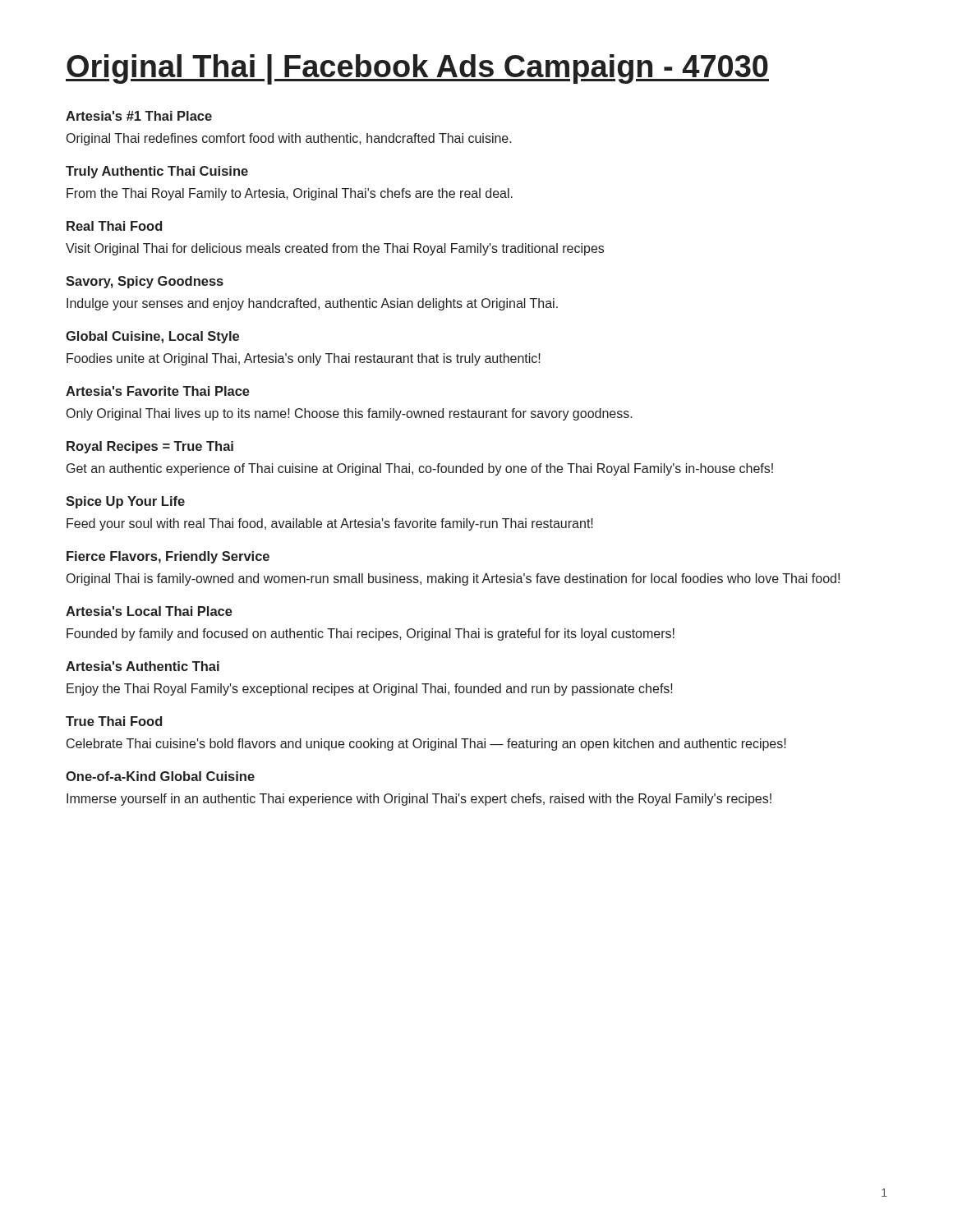Locate the section header that opens with "Royal Recipes = True"
This screenshot has height=1232, width=953.
150,447
